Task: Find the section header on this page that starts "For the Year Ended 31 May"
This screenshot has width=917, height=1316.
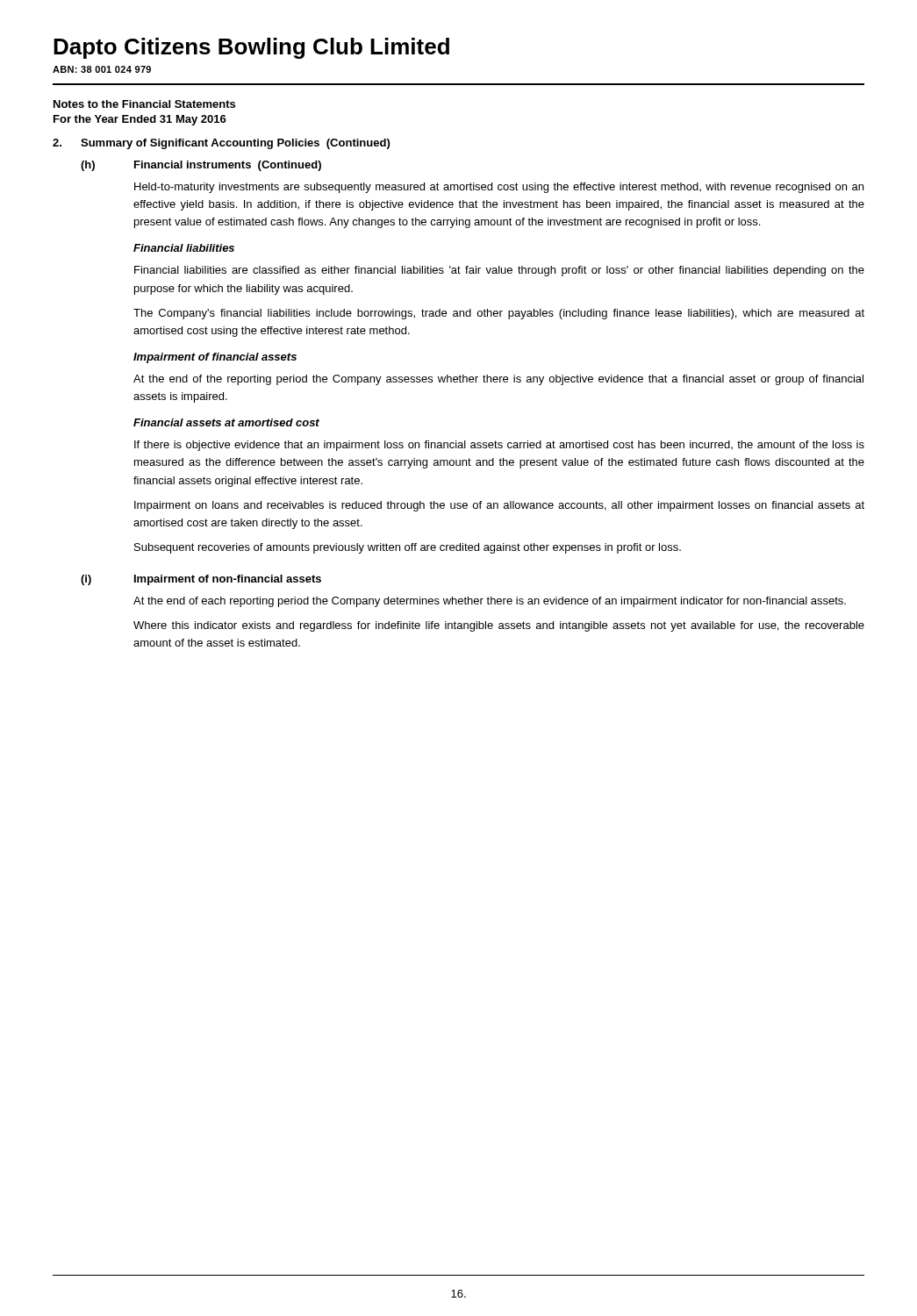Action: pos(139,119)
